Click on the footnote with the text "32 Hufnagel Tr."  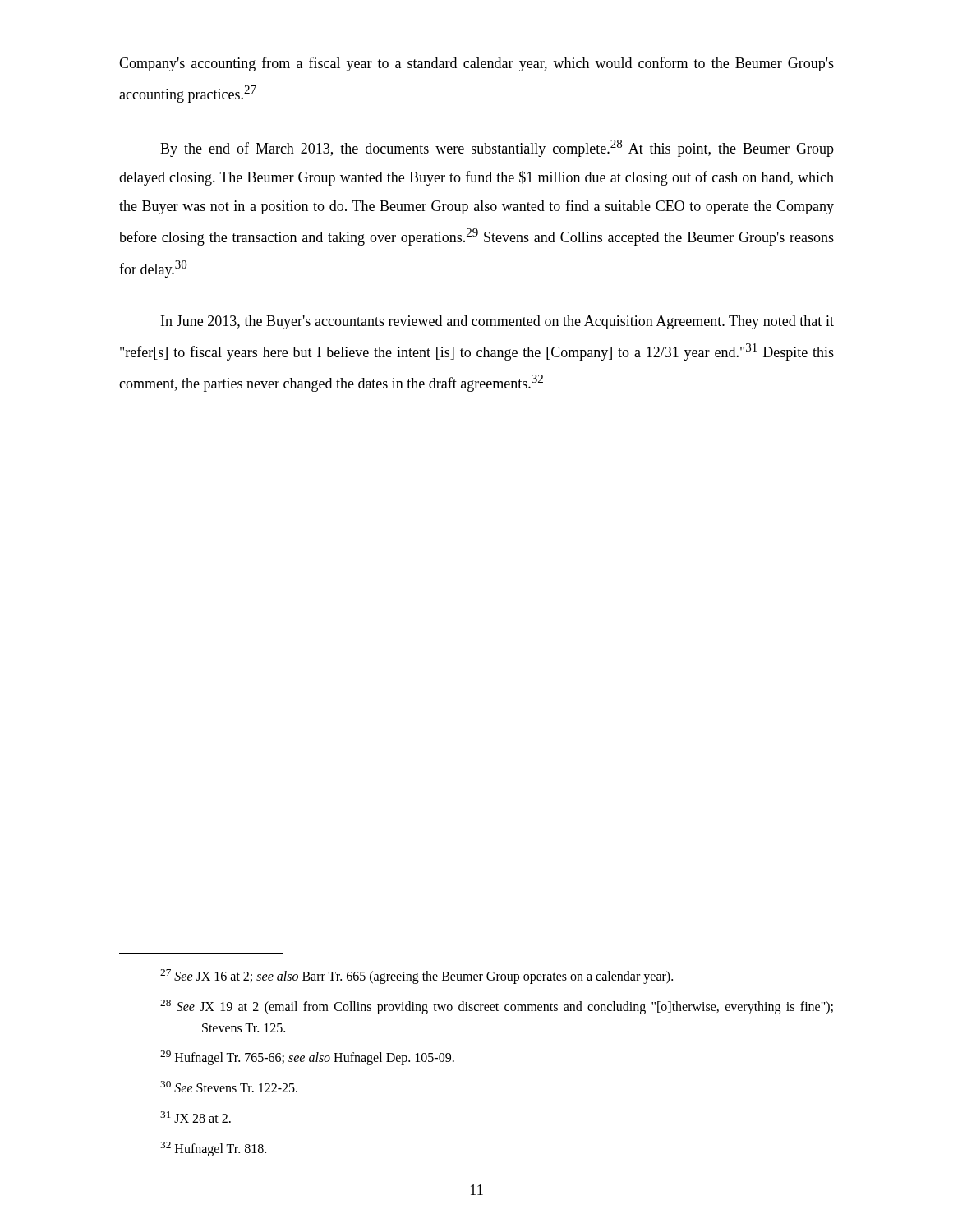213,1149
